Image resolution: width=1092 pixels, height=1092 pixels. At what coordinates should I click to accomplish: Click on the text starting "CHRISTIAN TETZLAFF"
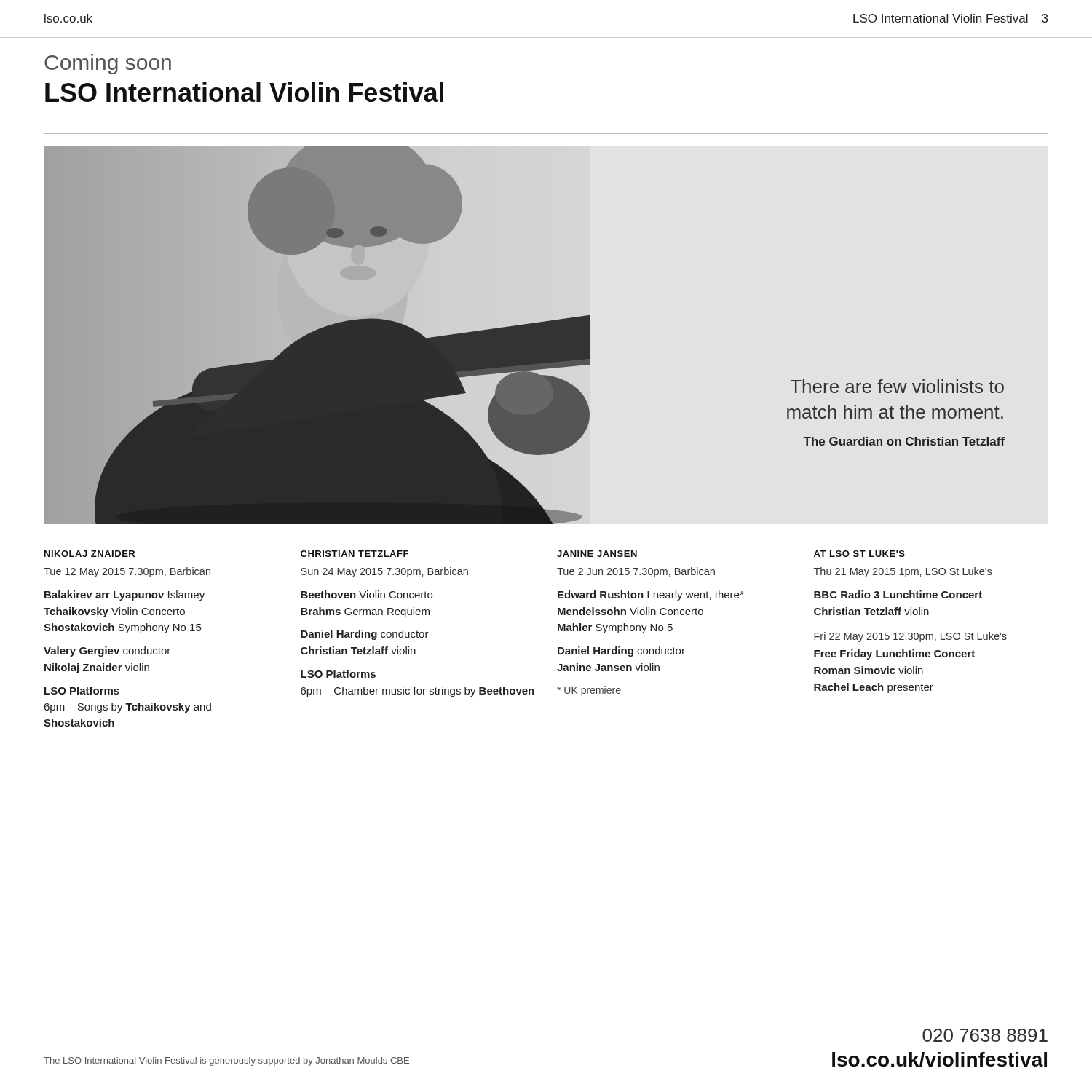click(355, 554)
